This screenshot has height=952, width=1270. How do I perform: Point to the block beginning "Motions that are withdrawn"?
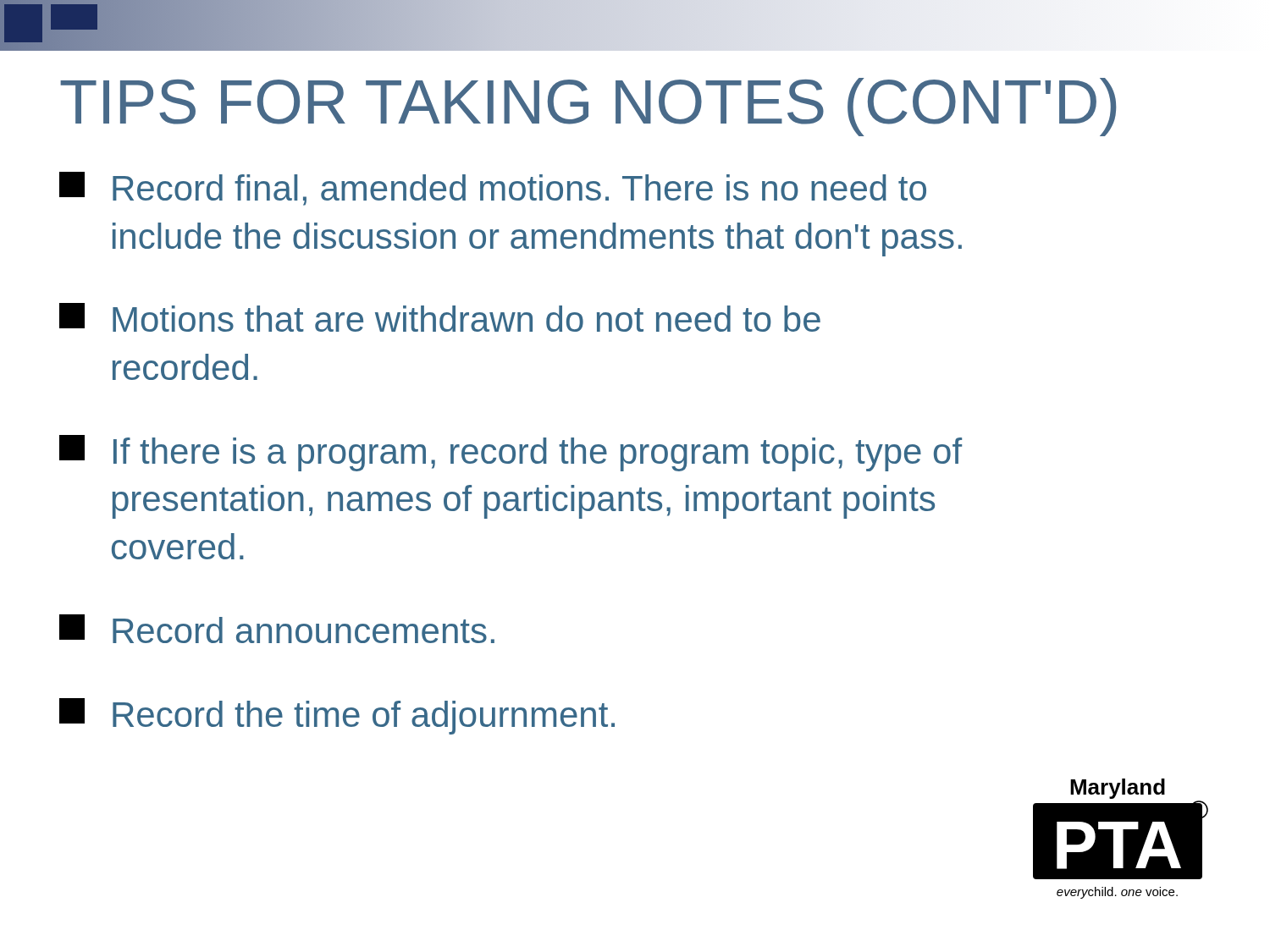tap(440, 344)
